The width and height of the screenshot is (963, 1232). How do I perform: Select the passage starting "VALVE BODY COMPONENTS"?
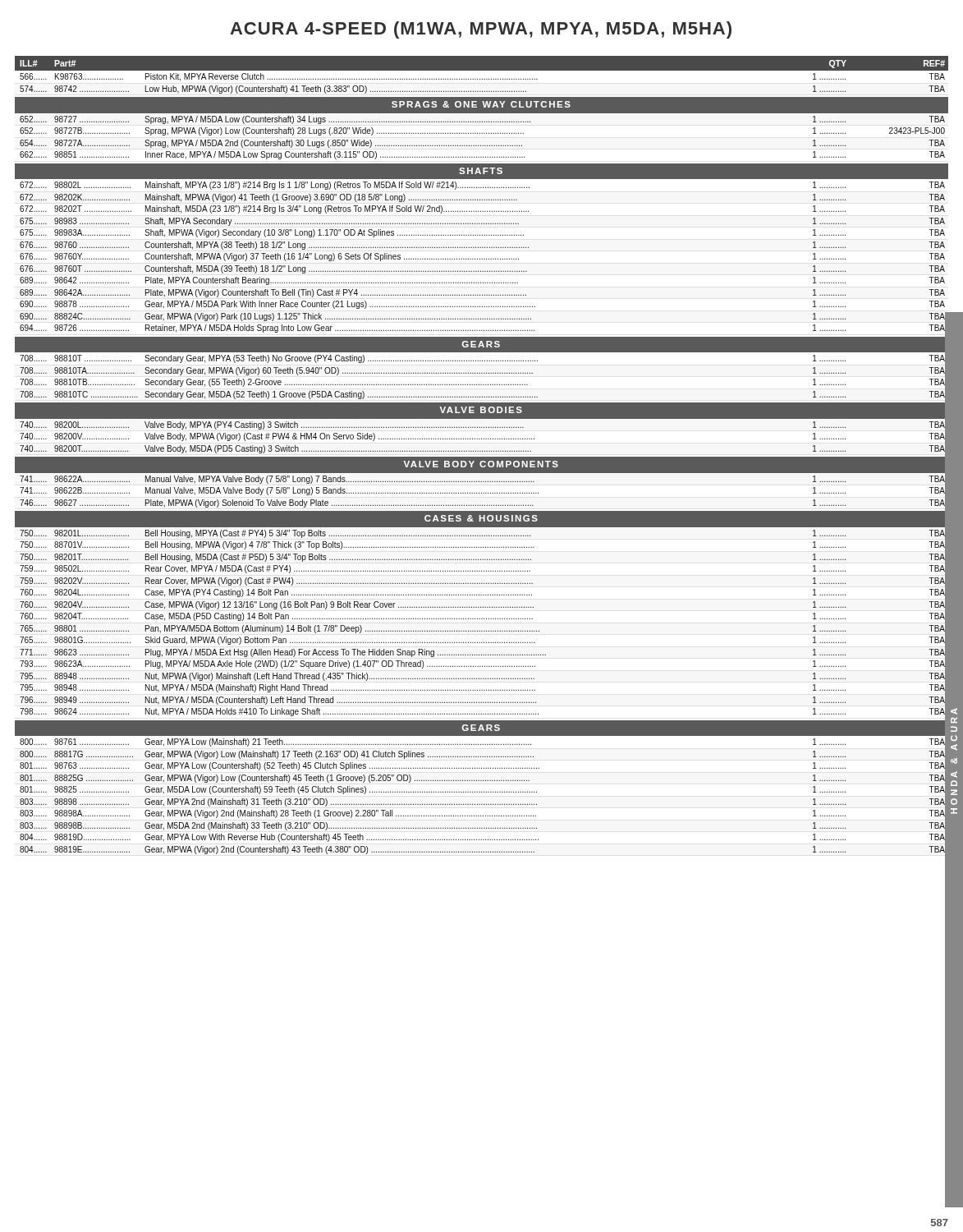click(482, 464)
